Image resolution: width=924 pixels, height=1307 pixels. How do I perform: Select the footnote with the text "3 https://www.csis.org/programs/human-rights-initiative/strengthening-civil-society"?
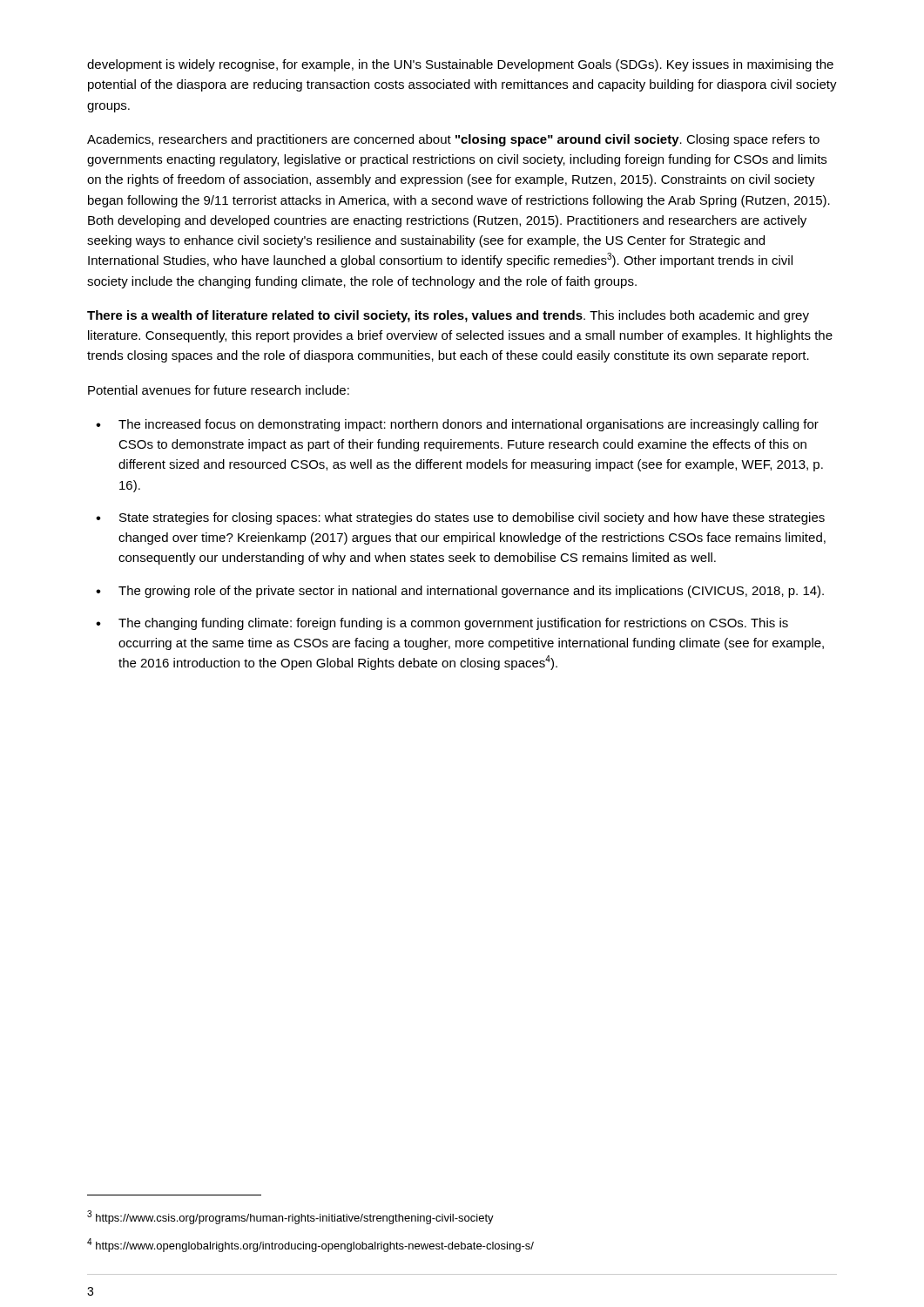pos(290,1217)
